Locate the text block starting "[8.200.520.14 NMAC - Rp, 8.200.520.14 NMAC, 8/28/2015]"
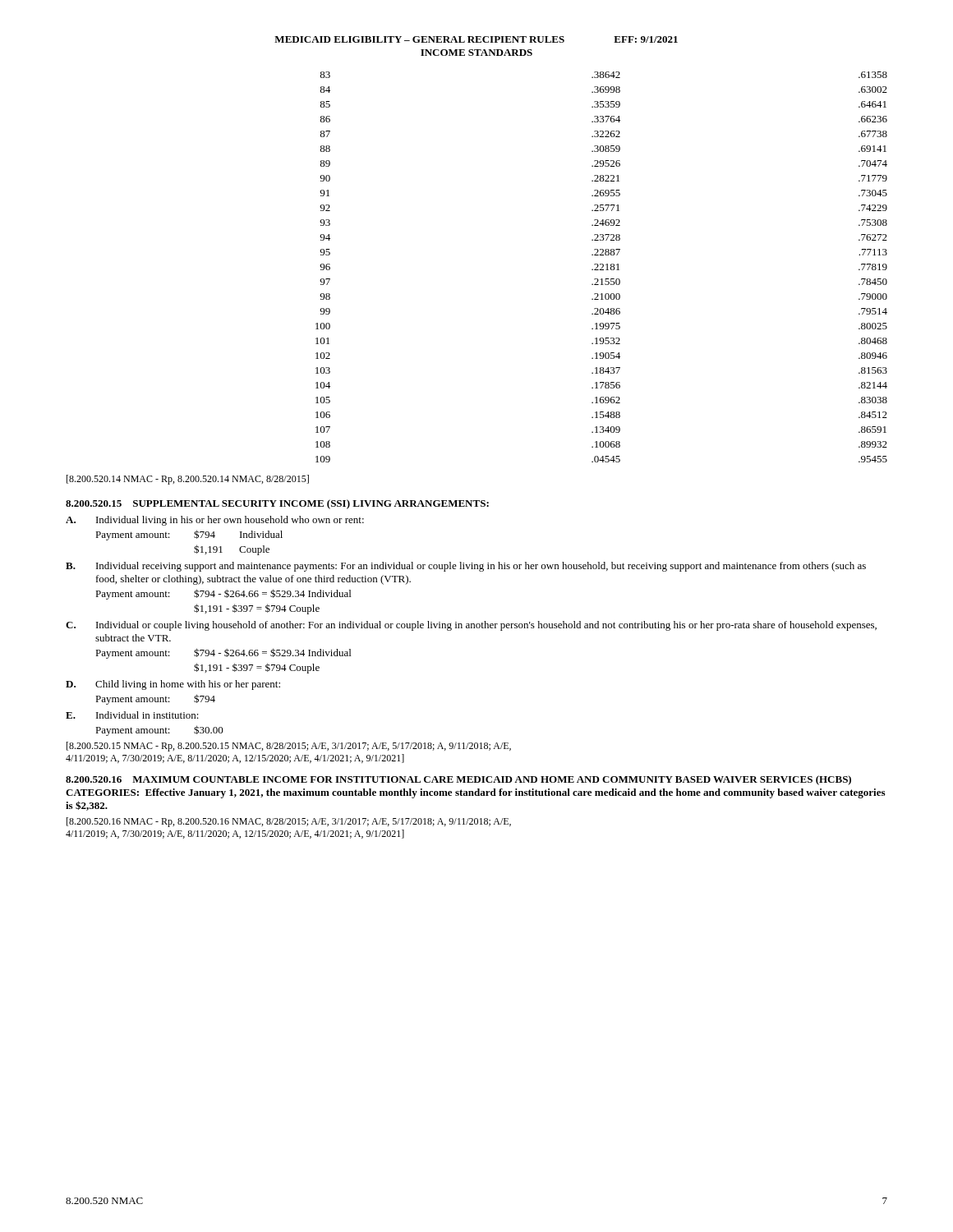 188,479
